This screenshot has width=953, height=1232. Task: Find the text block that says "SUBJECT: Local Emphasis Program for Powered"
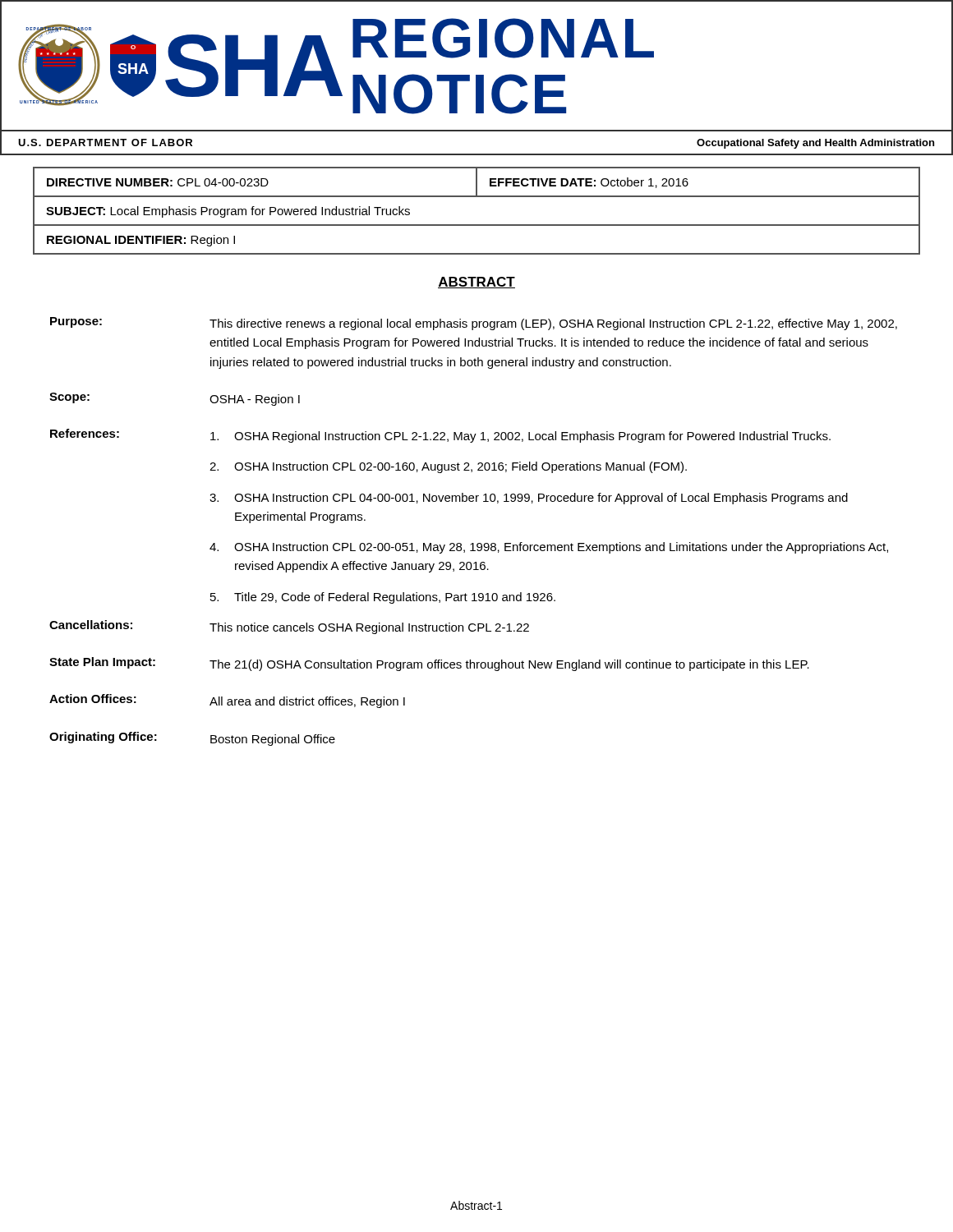pyautogui.click(x=228, y=211)
